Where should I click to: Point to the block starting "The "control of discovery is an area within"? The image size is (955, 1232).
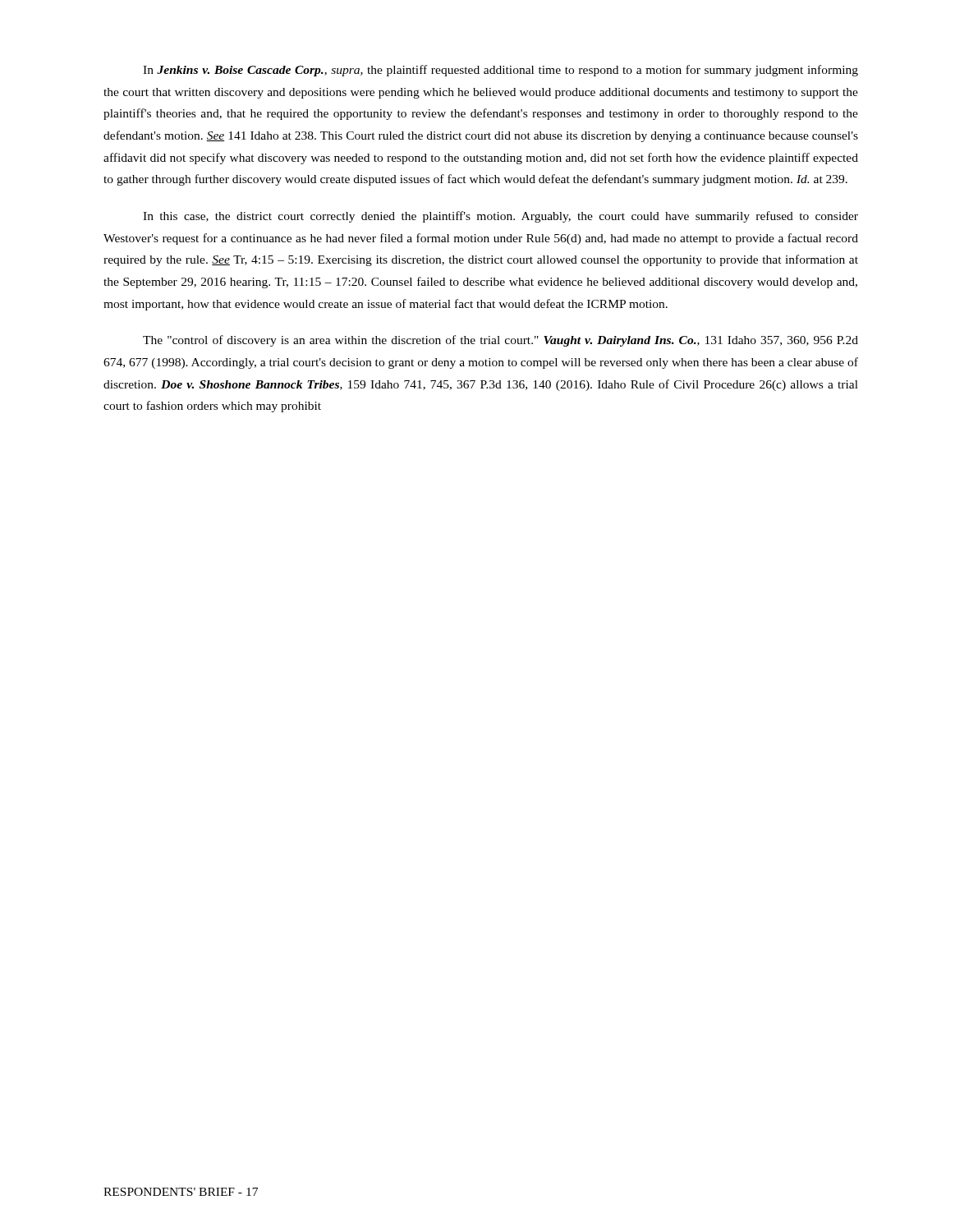tap(481, 373)
